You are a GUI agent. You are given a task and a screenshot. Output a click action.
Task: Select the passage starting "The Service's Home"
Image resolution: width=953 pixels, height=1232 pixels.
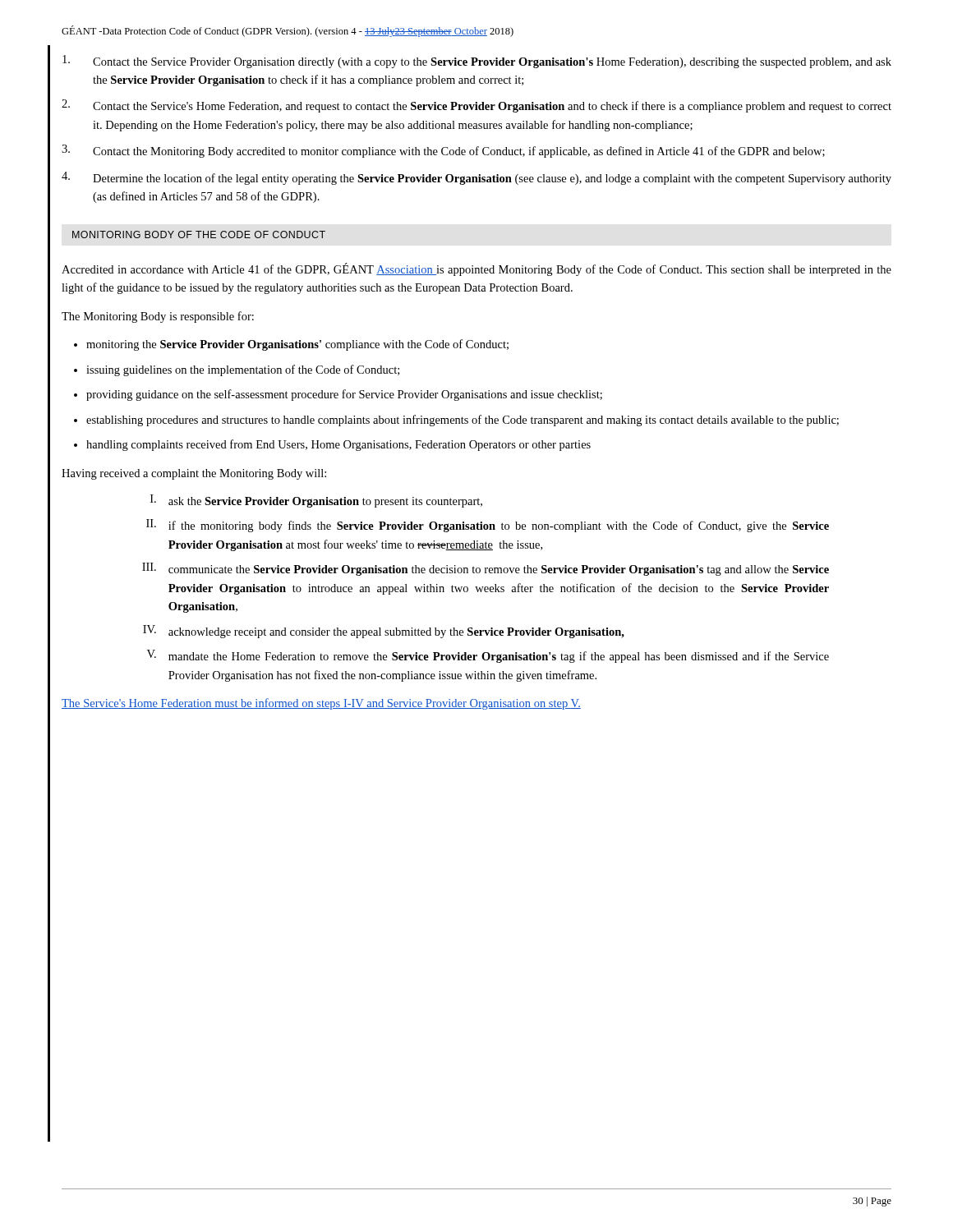321,703
